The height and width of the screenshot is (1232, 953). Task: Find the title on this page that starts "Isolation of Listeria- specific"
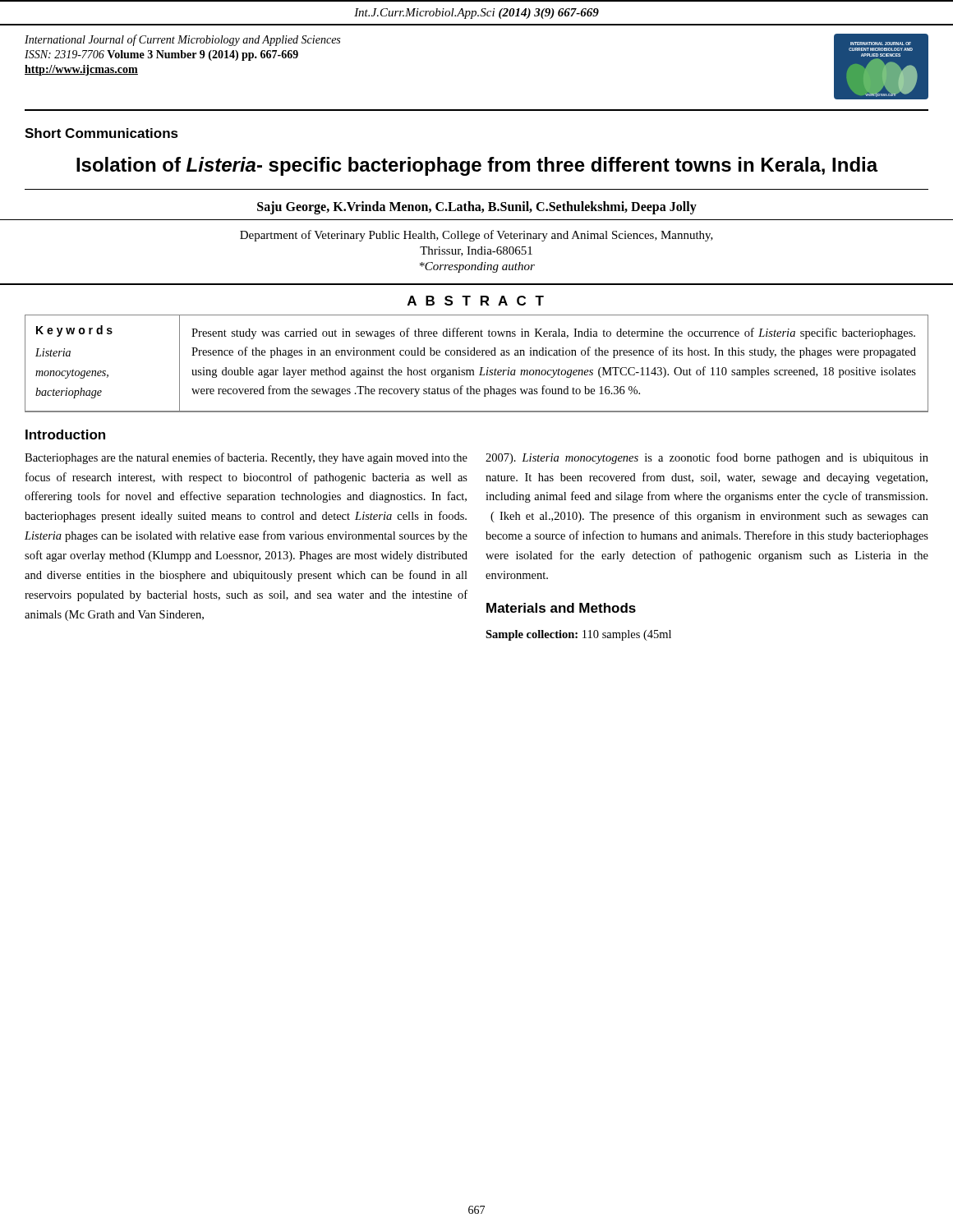[476, 165]
